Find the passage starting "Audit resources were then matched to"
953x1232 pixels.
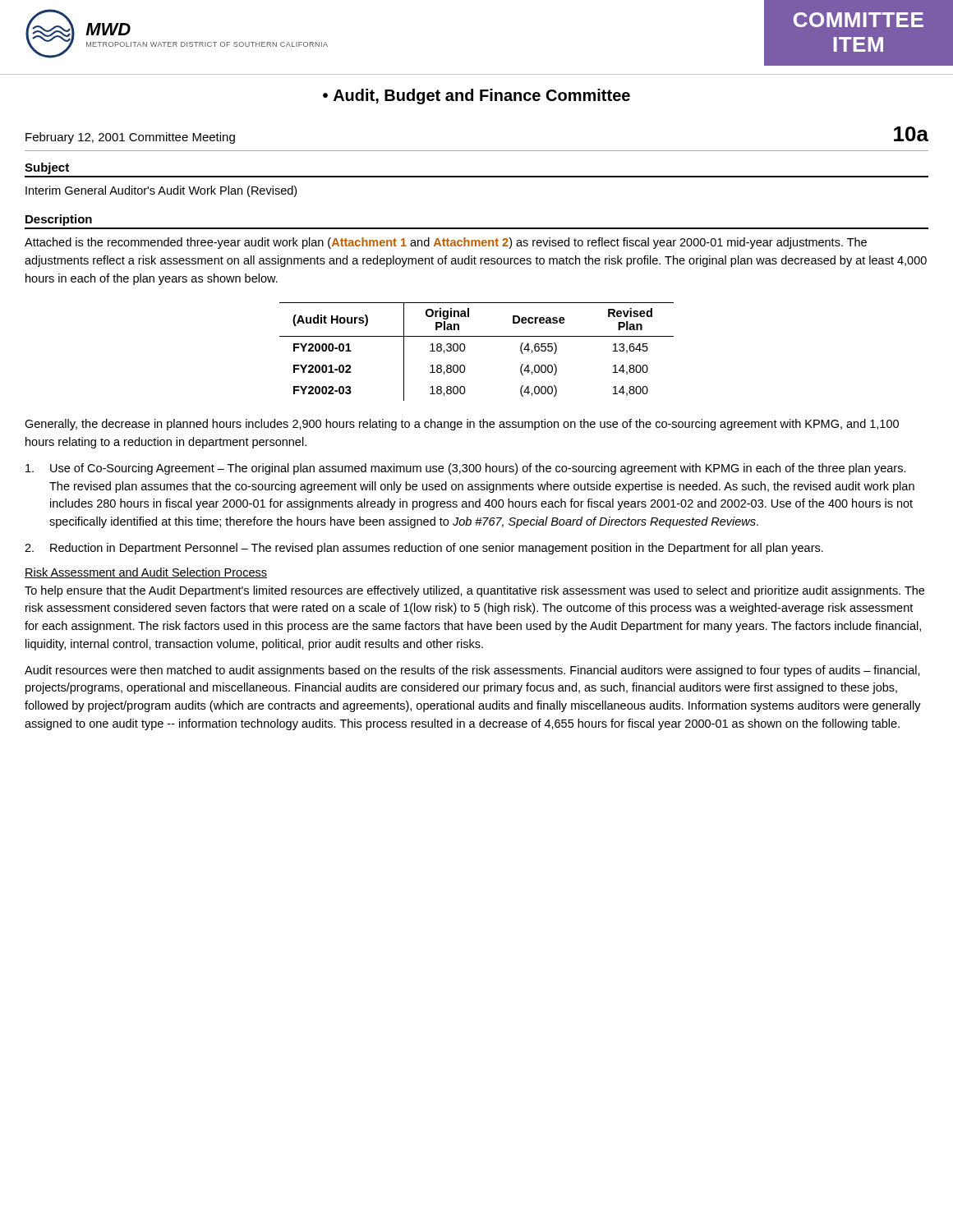(473, 697)
